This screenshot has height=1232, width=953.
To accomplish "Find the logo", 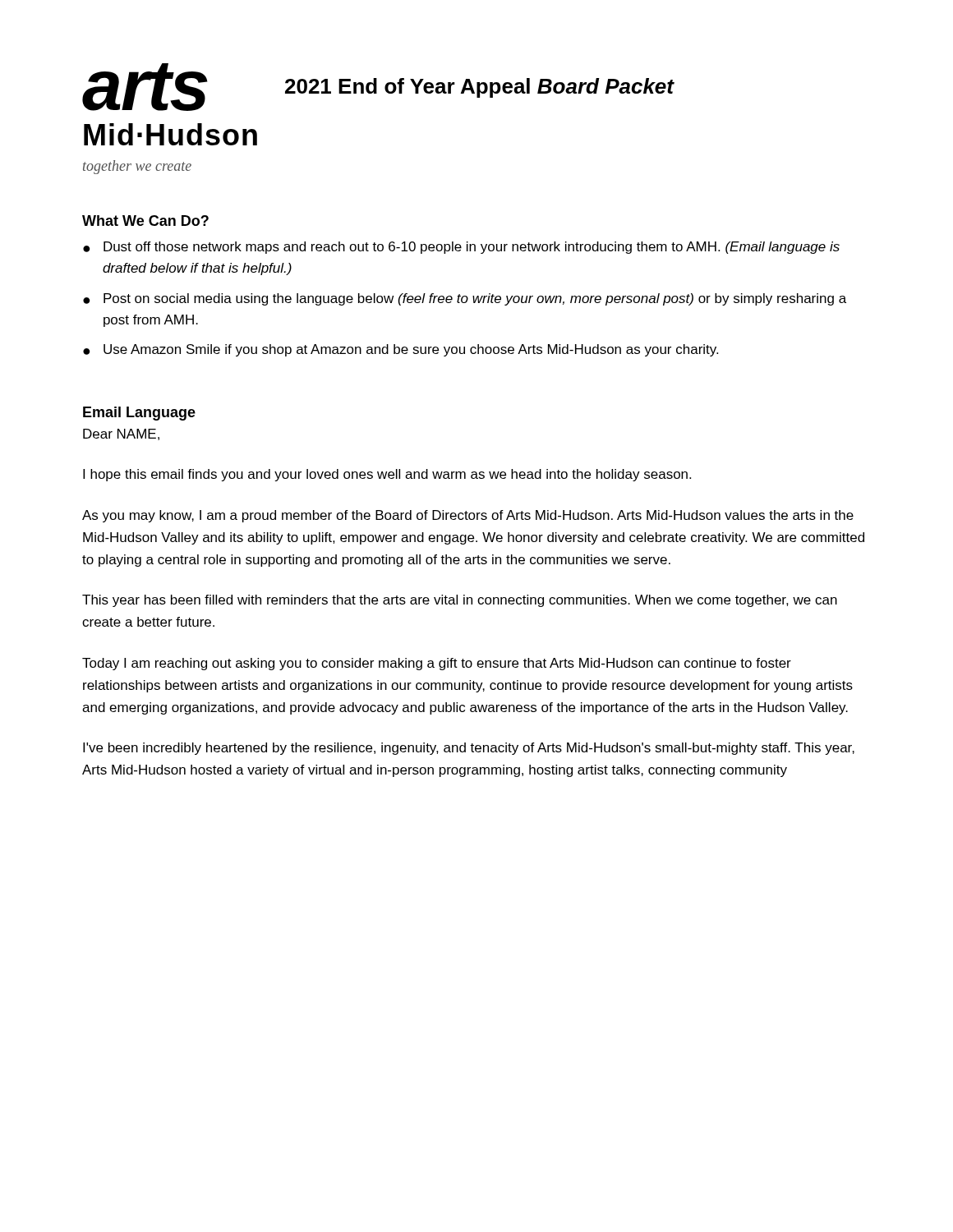I will [171, 112].
